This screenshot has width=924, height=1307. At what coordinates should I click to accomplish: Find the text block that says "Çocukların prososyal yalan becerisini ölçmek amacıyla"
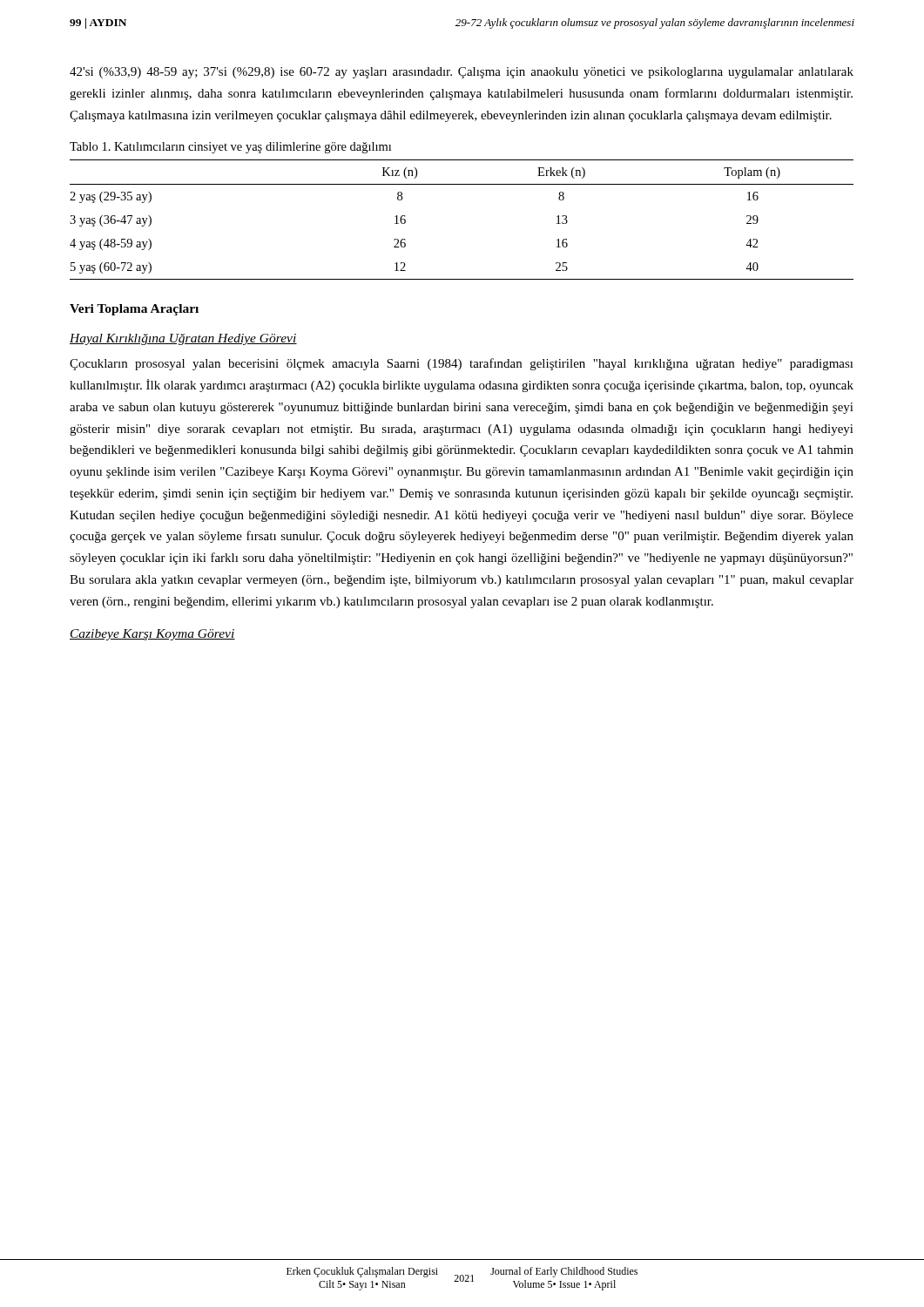[462, 482]
